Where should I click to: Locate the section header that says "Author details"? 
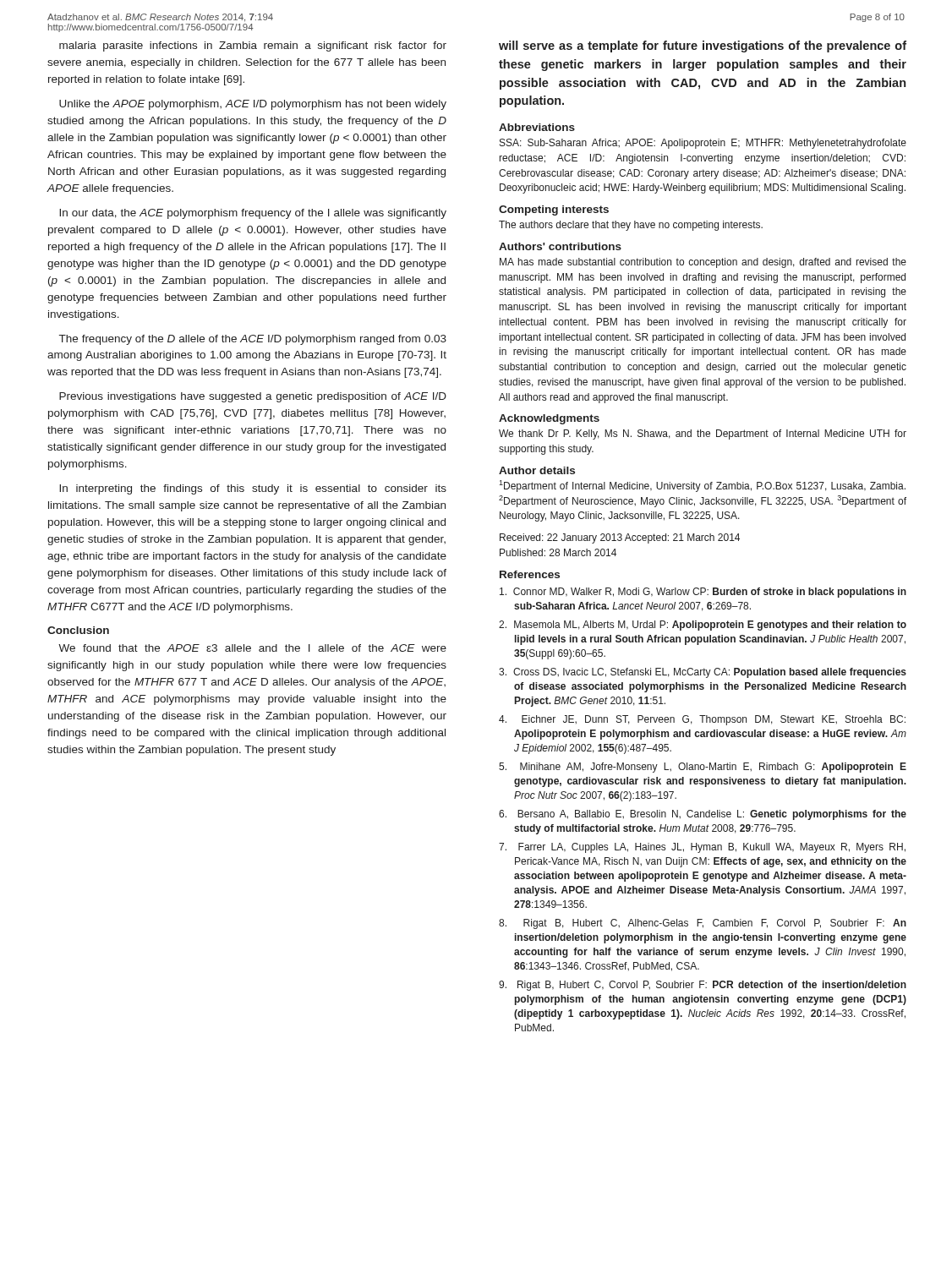click(537, 470)
